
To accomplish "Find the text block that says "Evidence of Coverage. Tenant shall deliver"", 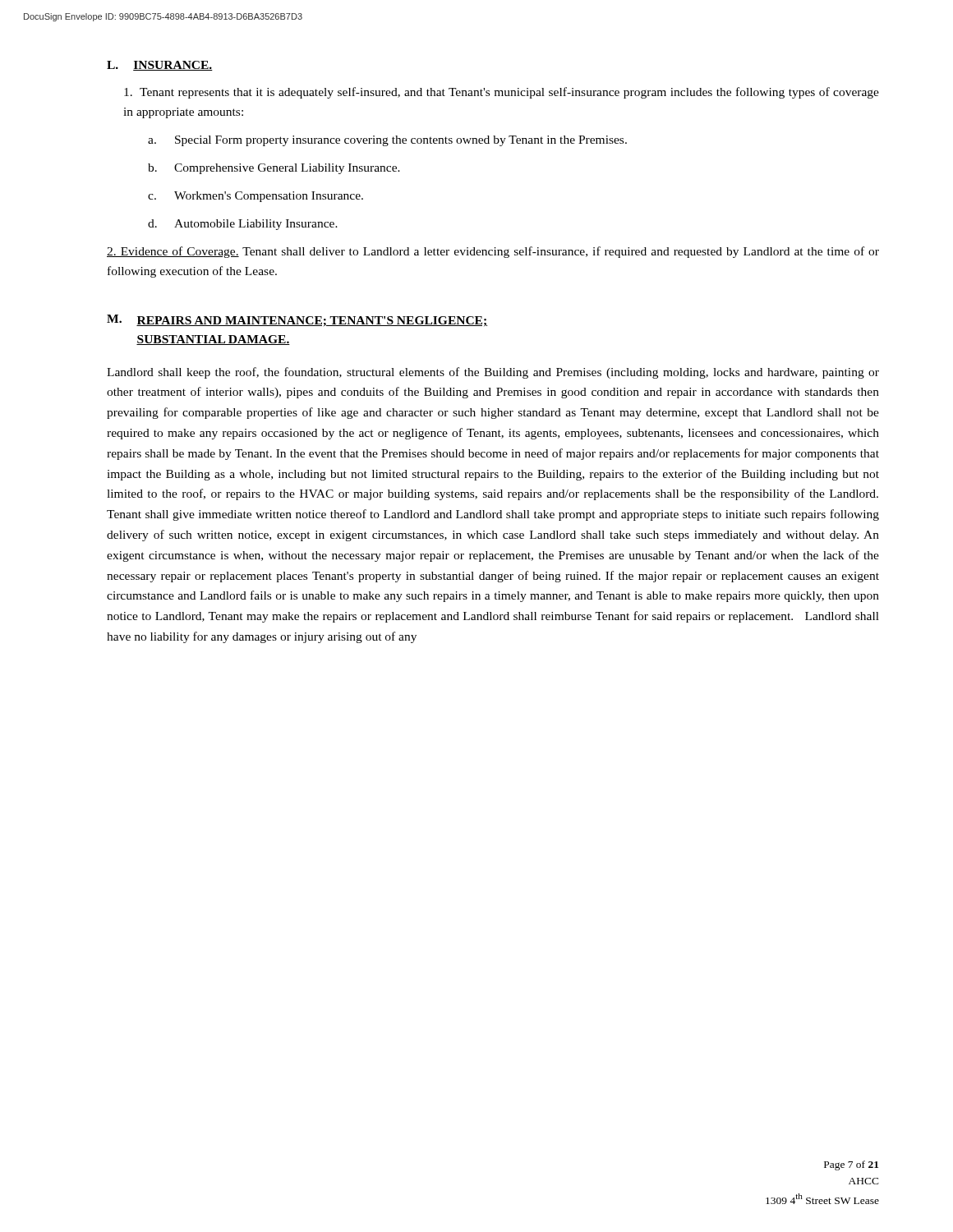I will [493, 261].
